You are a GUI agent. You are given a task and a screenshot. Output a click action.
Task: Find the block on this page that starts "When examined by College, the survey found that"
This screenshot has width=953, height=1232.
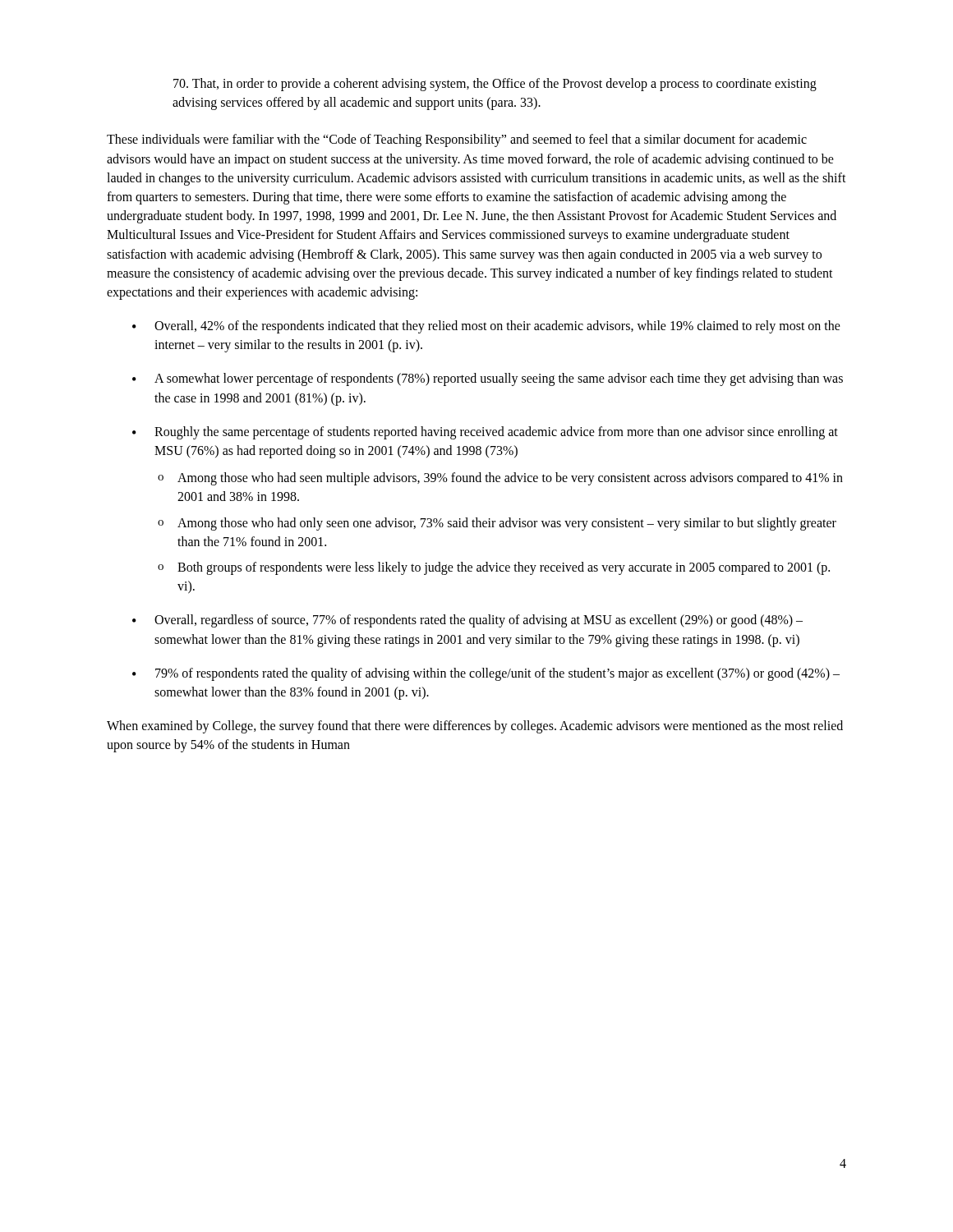click(475, 735)
